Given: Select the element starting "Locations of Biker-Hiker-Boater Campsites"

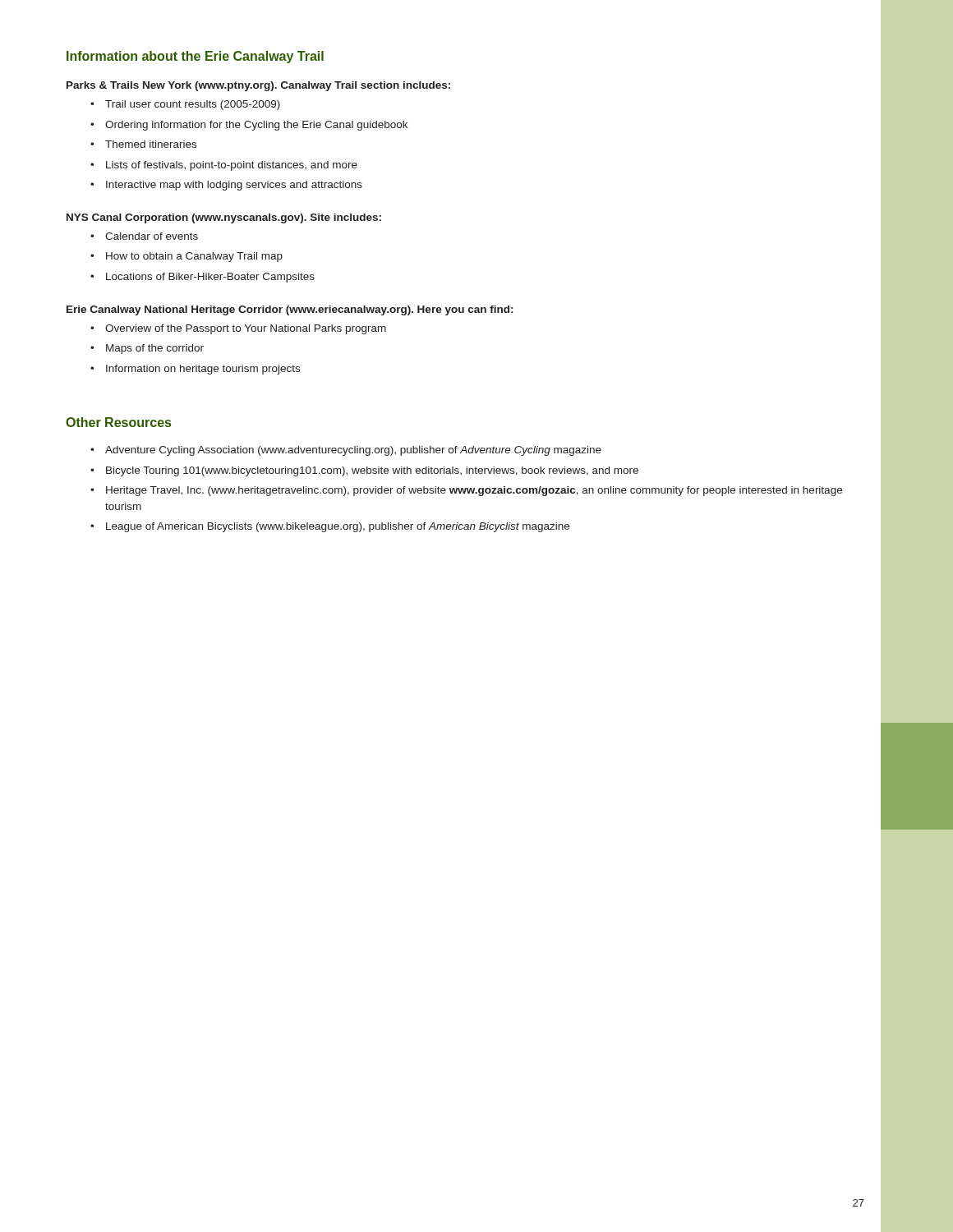Looking at the screenshot, I should (203, 278).
